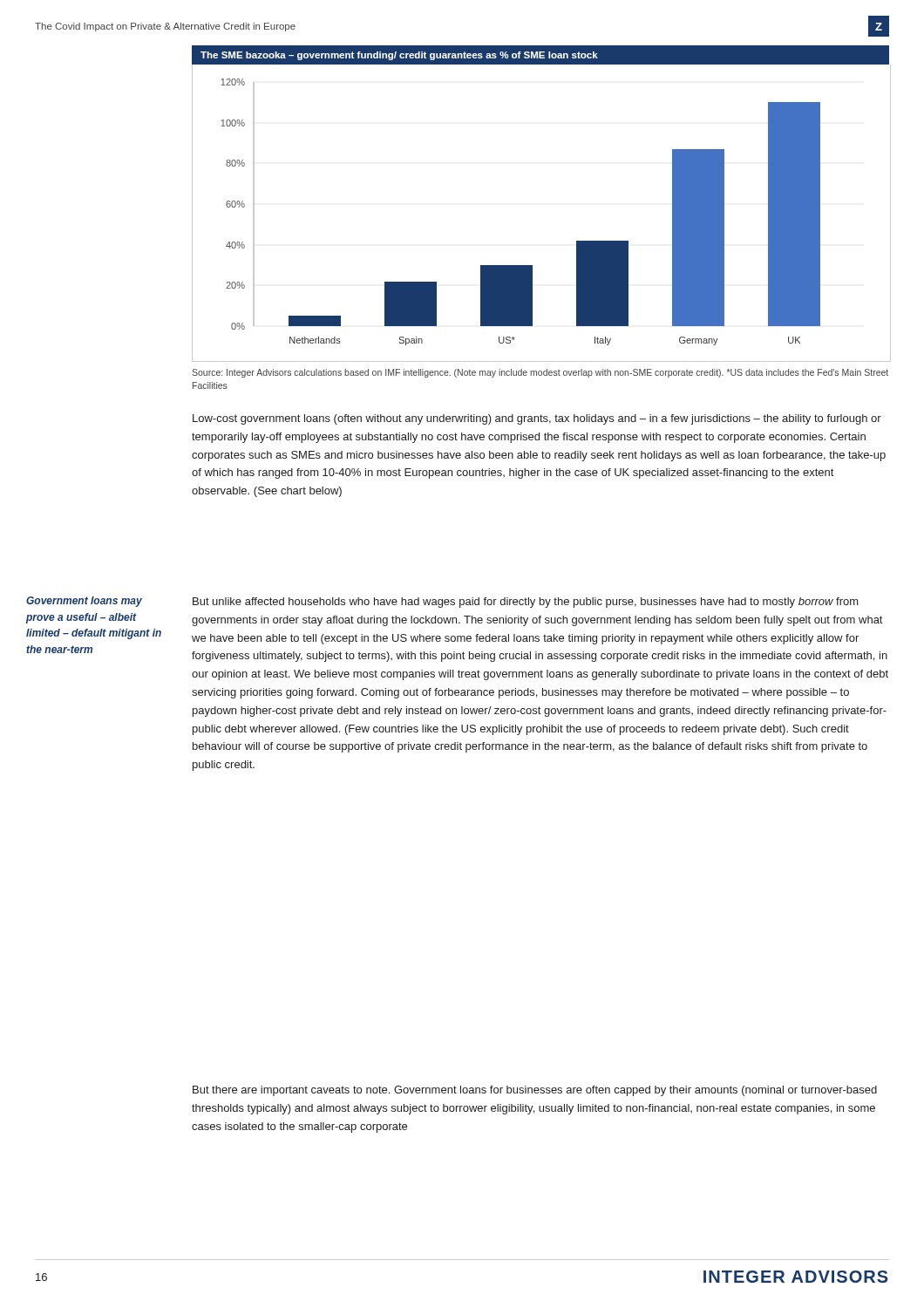The height and width of the screenshot is (1308, 924).
Task: Click on the caption containing "Source: Integer Advisors calculations based on IMF intelligence."
Action: 540,379
